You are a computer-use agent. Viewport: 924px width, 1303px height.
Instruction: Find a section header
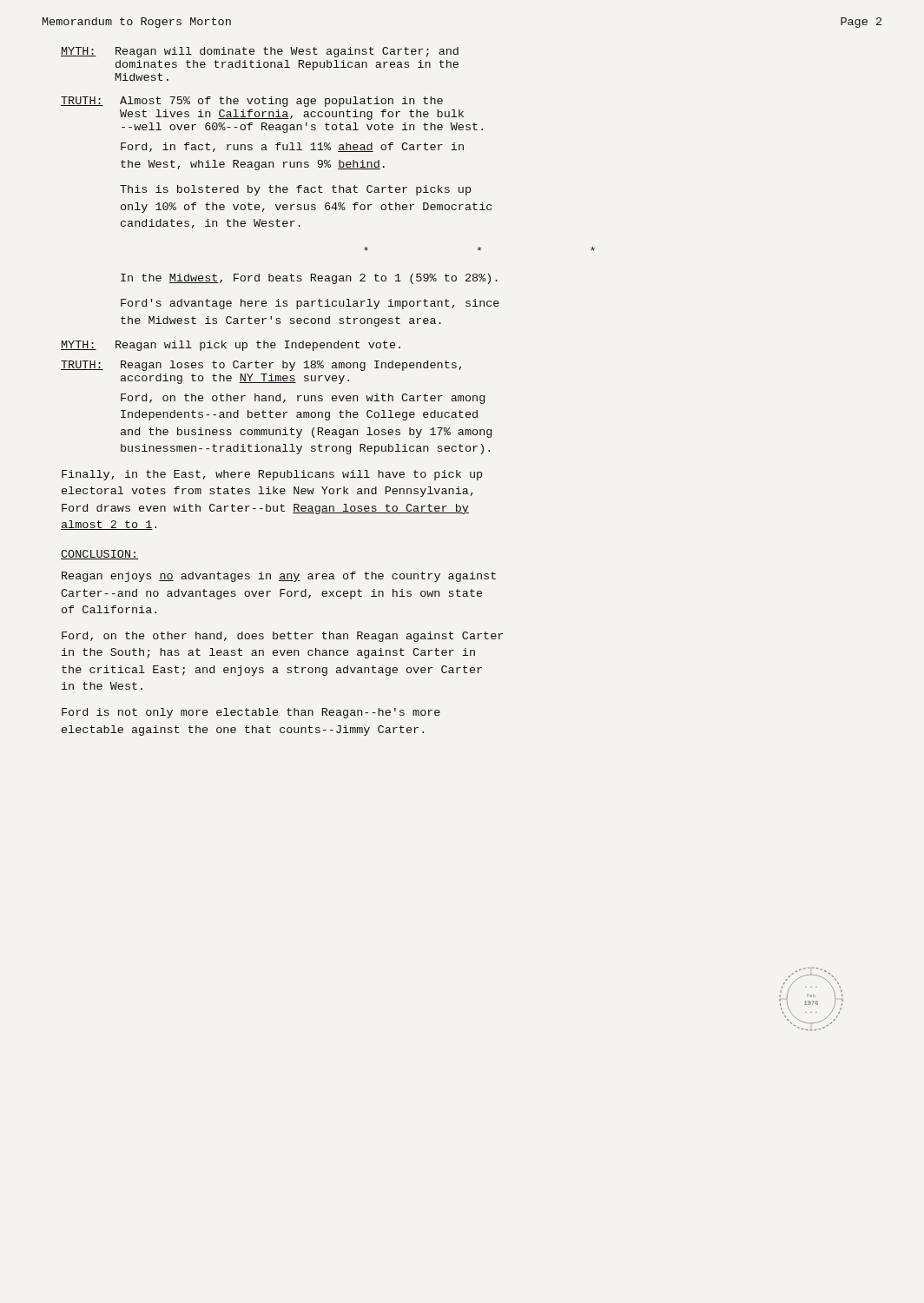[x=100, y=555]
